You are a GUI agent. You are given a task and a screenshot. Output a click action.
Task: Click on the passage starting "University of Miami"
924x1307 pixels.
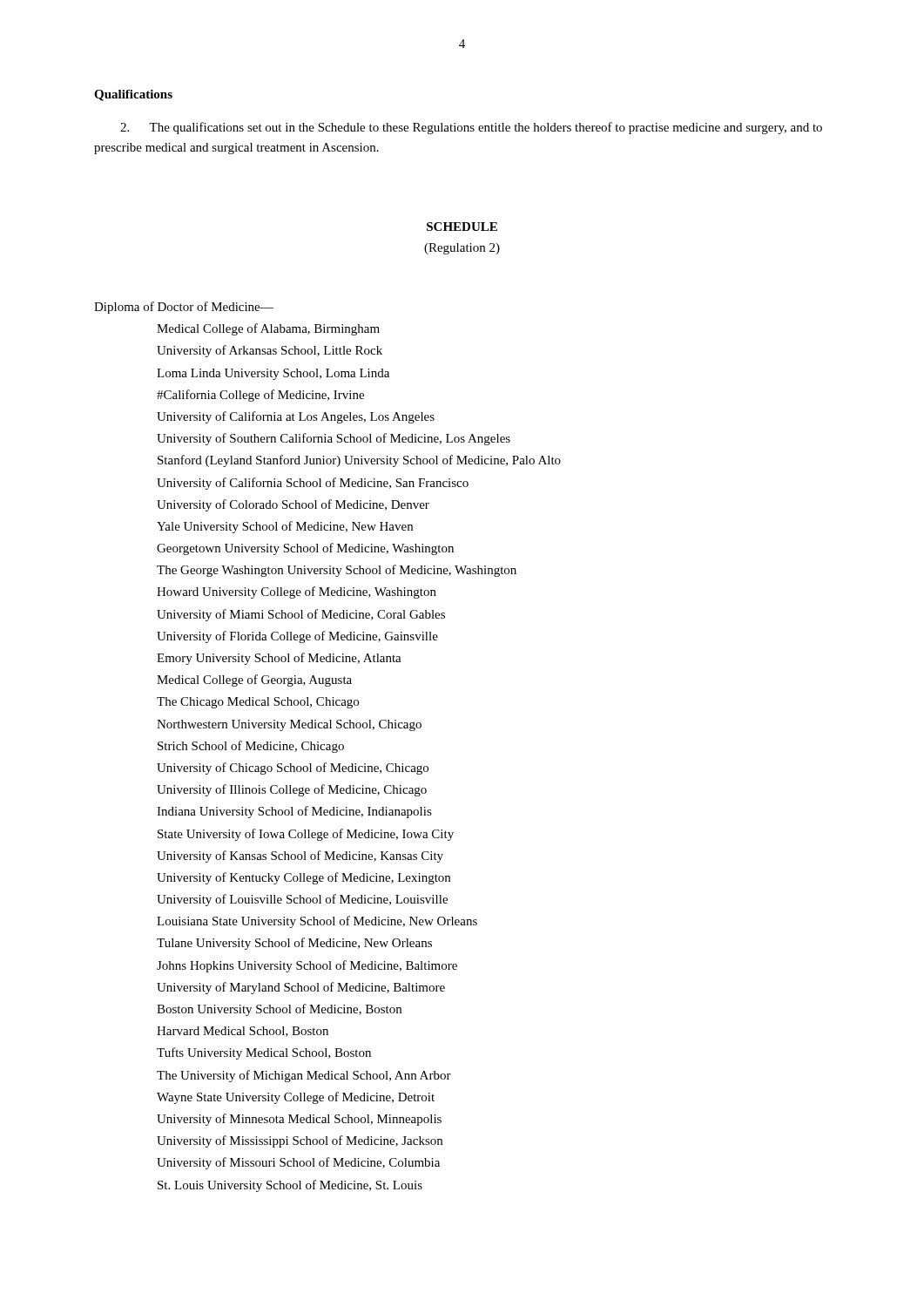coord(301,614)
